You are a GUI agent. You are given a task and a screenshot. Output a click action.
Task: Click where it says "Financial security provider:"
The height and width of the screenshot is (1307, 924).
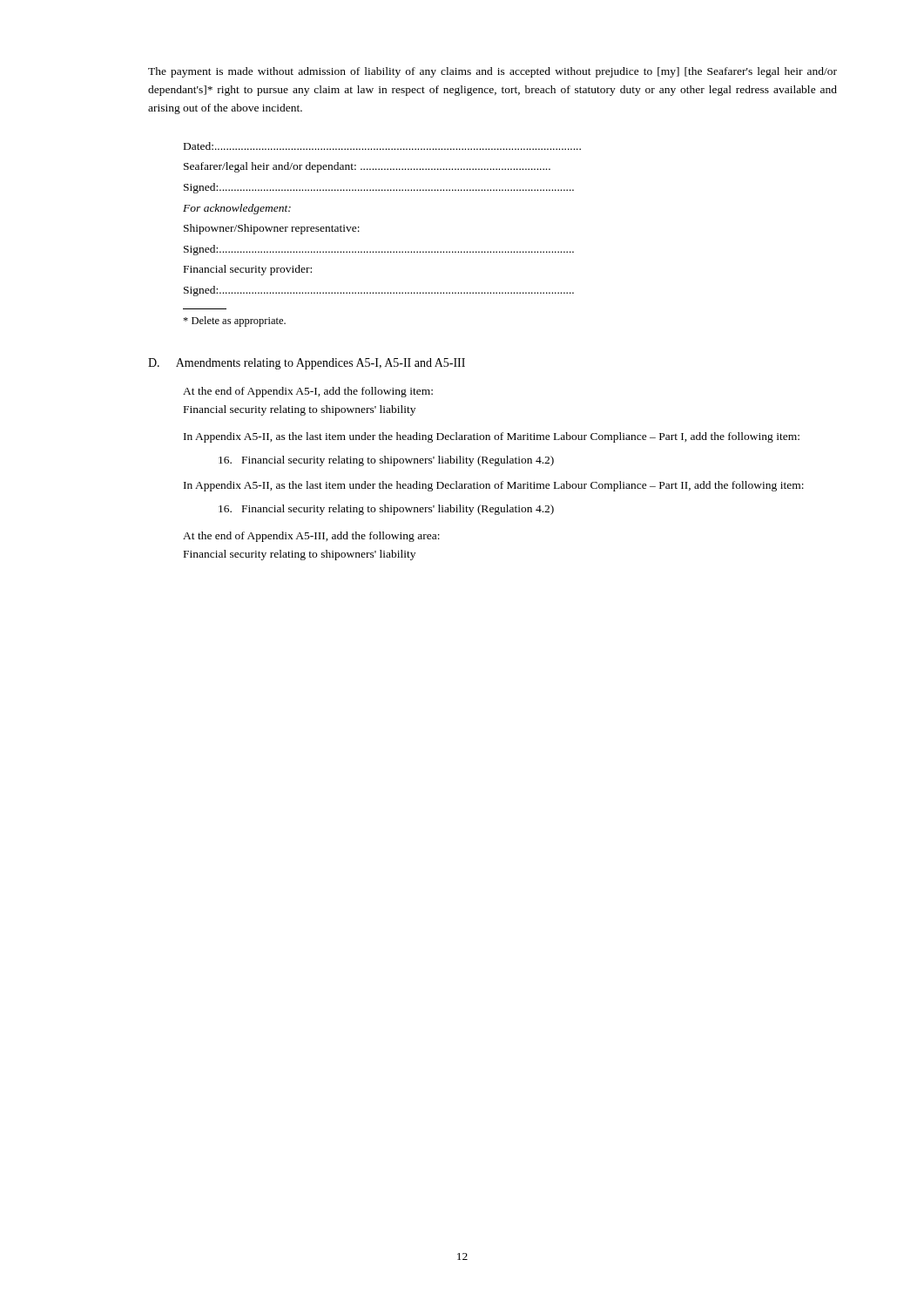tap(248, 269)
